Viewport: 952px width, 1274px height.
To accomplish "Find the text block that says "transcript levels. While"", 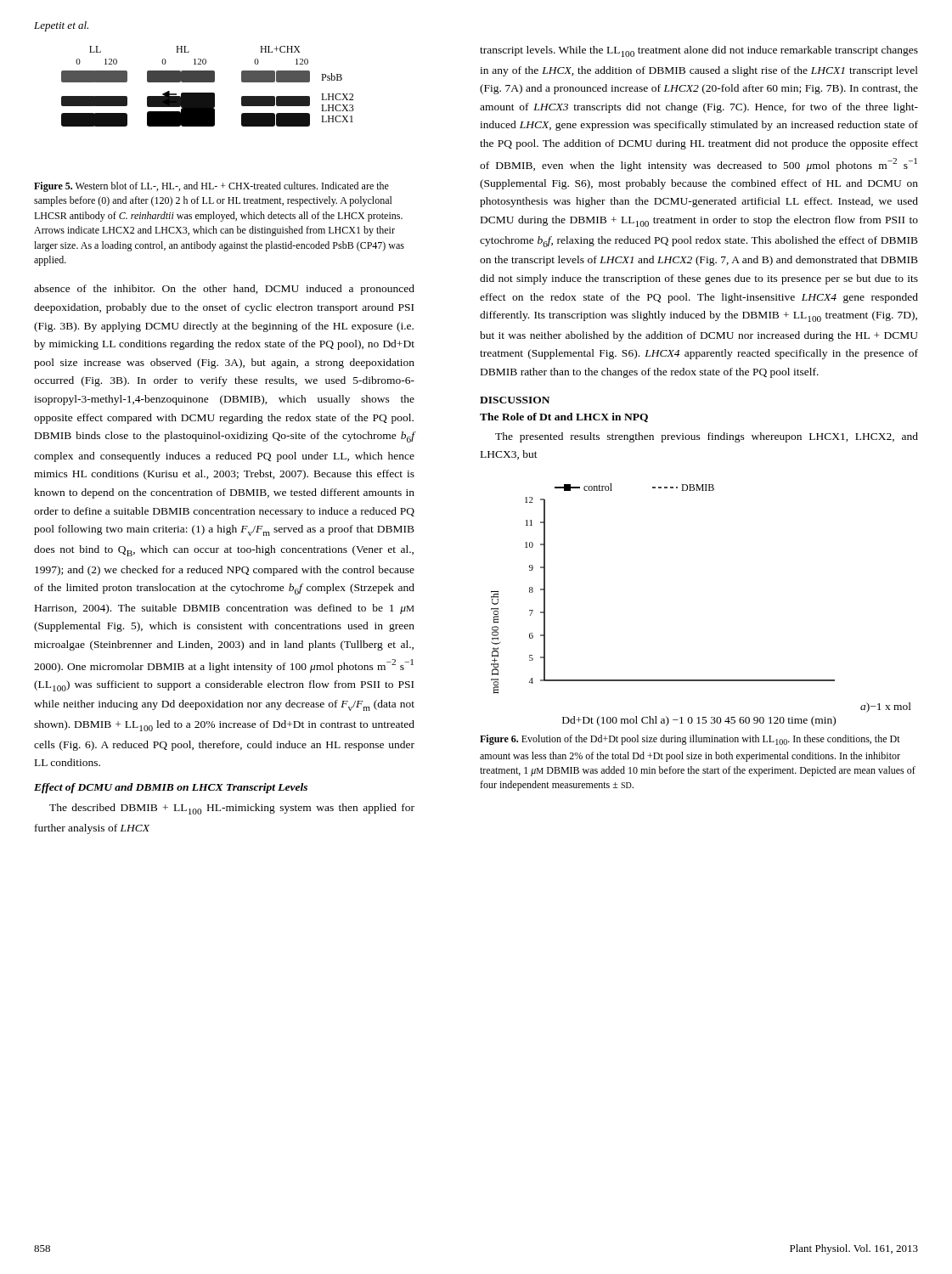I will (x=699, y=211).
